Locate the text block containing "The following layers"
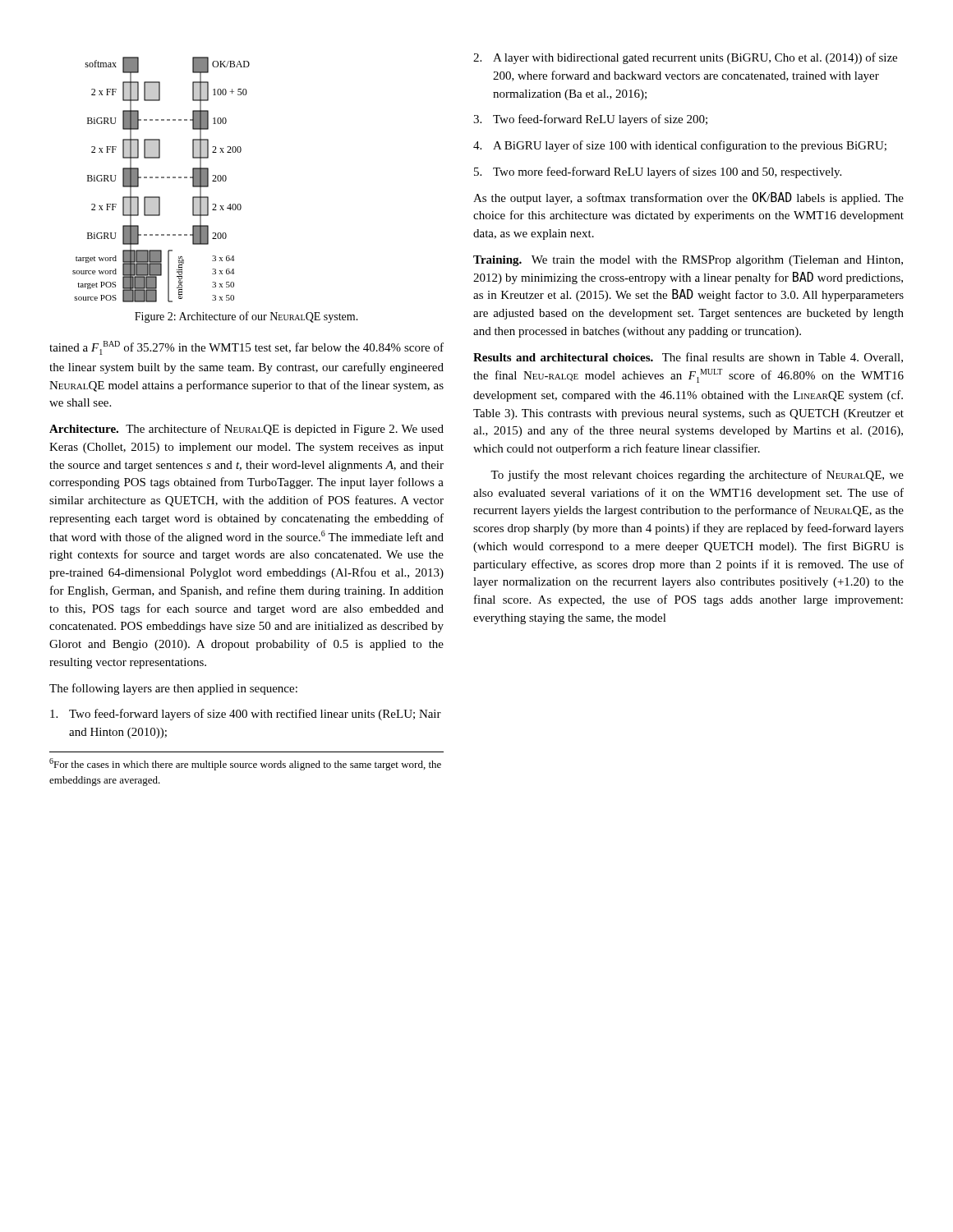Screen dimensions: 1232x953 point(246,689)
